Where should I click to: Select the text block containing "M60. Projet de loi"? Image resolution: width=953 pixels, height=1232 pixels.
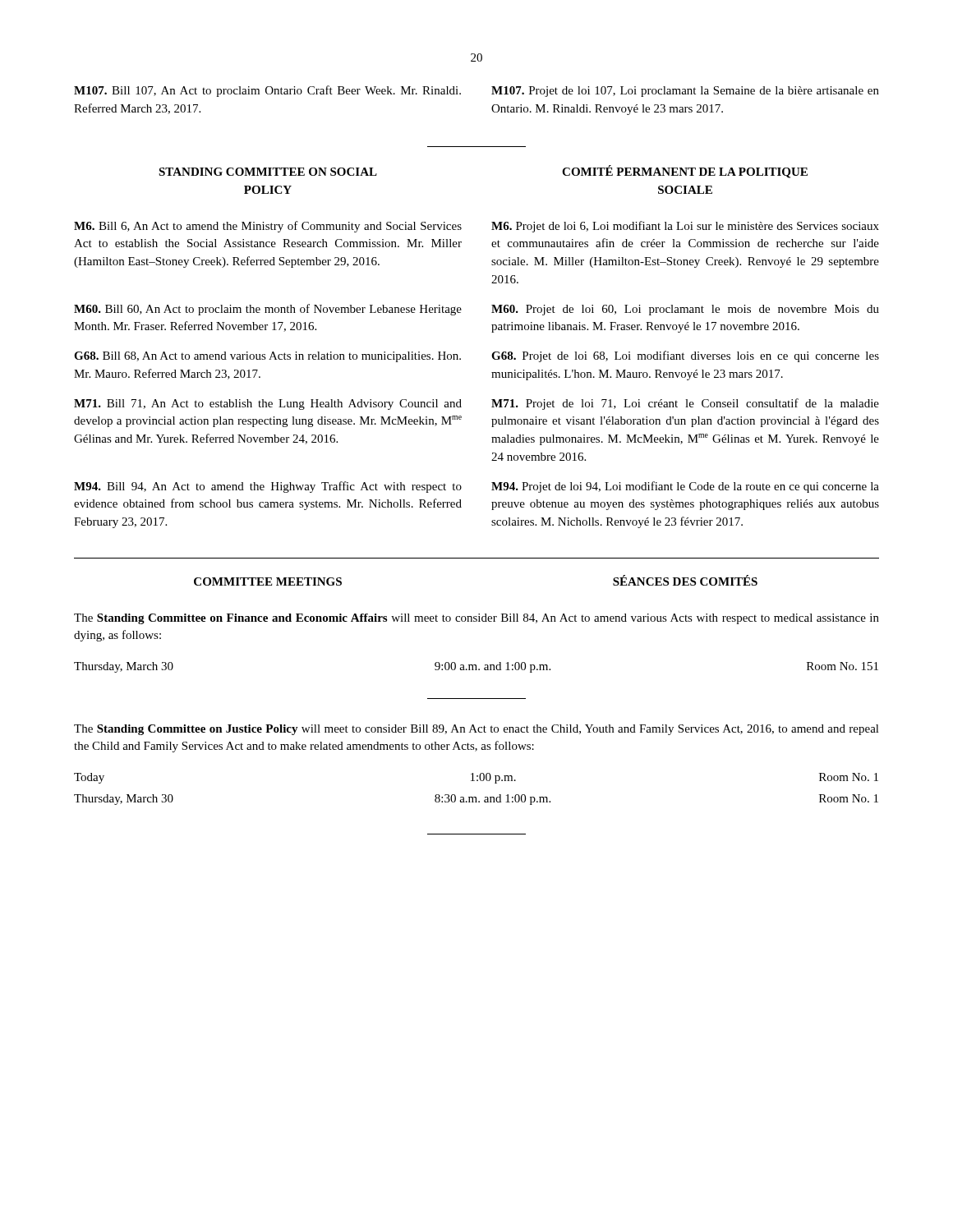pos(685,317)
